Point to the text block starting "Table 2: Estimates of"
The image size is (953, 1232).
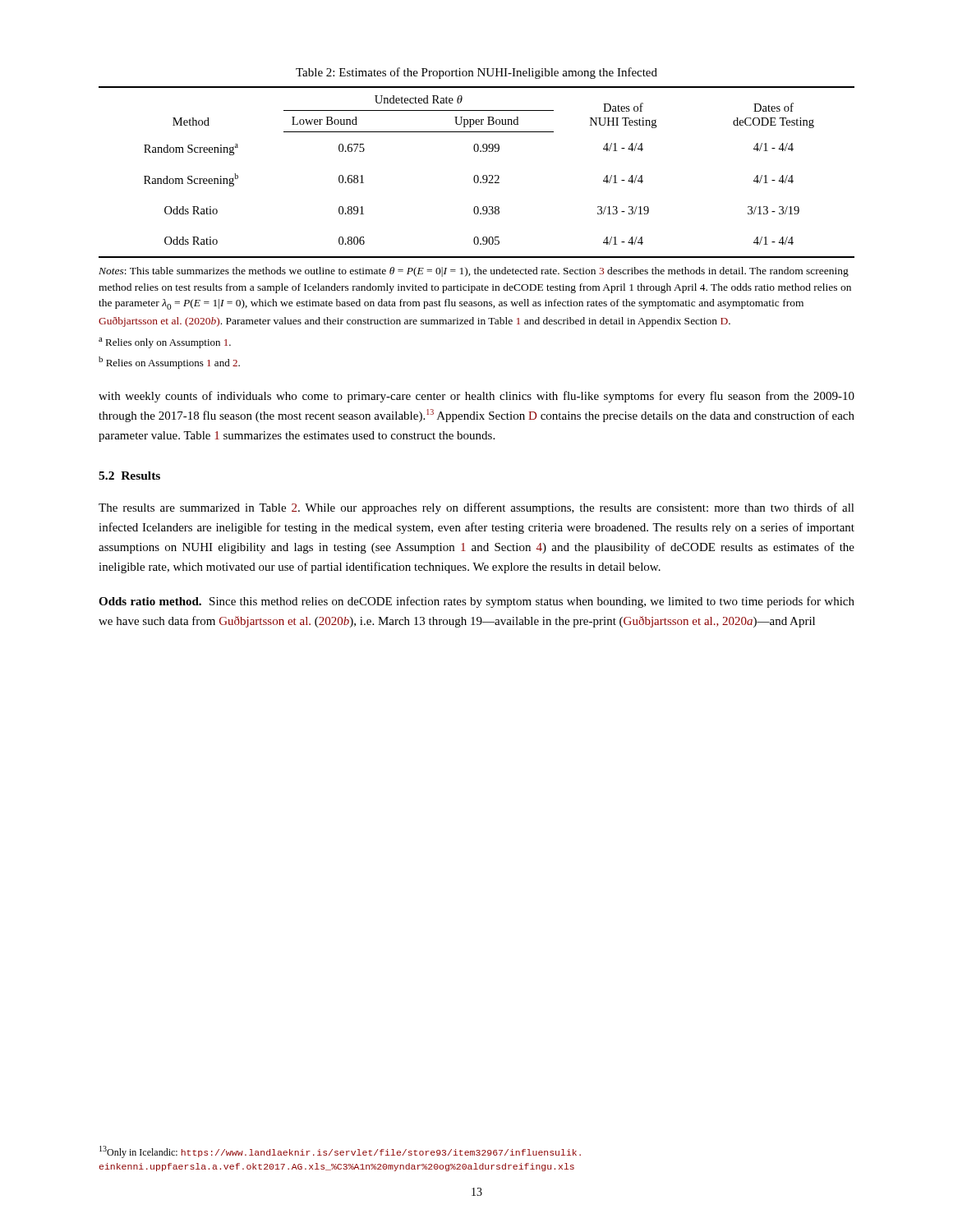point(476,72)
